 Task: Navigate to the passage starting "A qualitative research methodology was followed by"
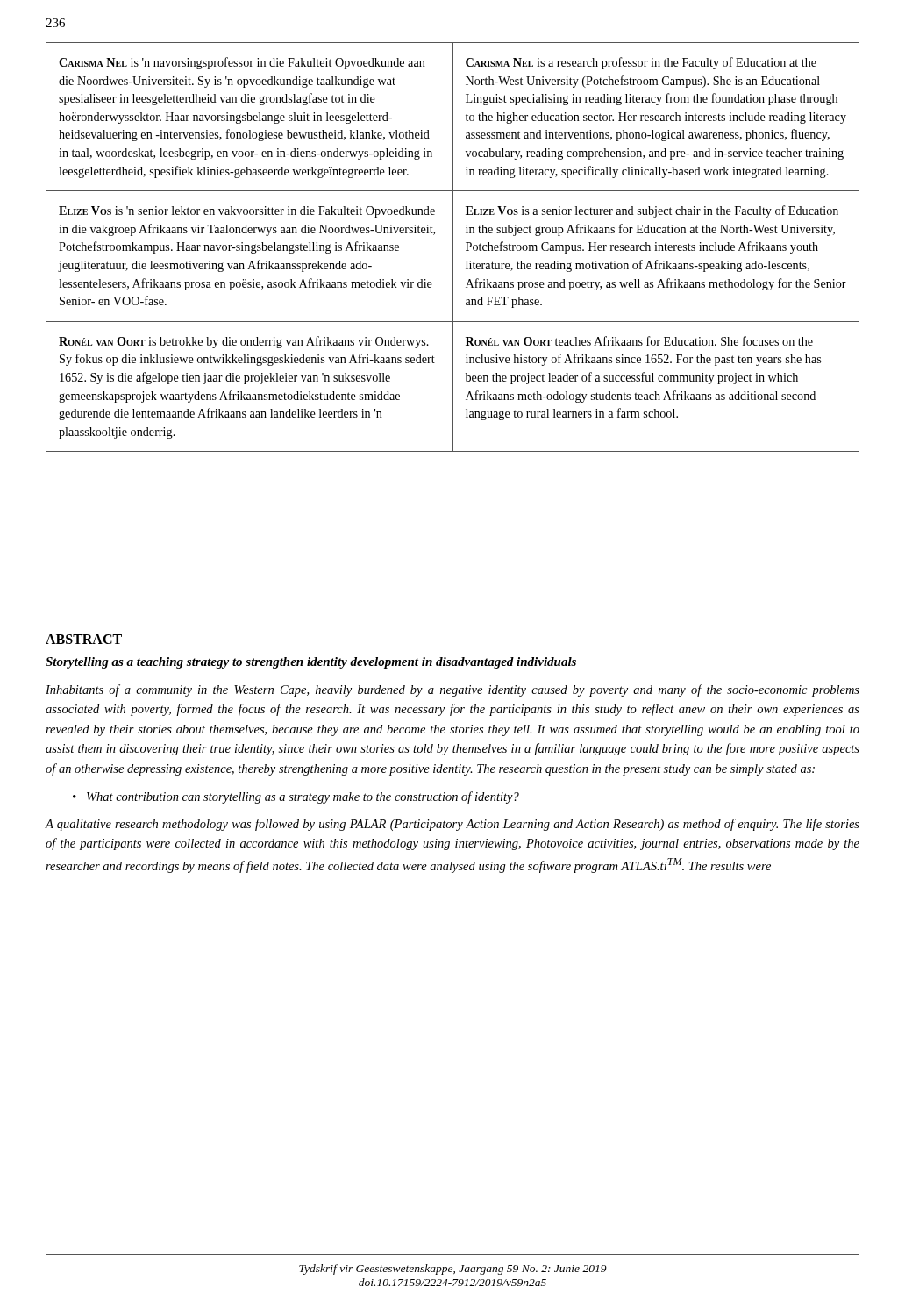[x=452, y=845]
